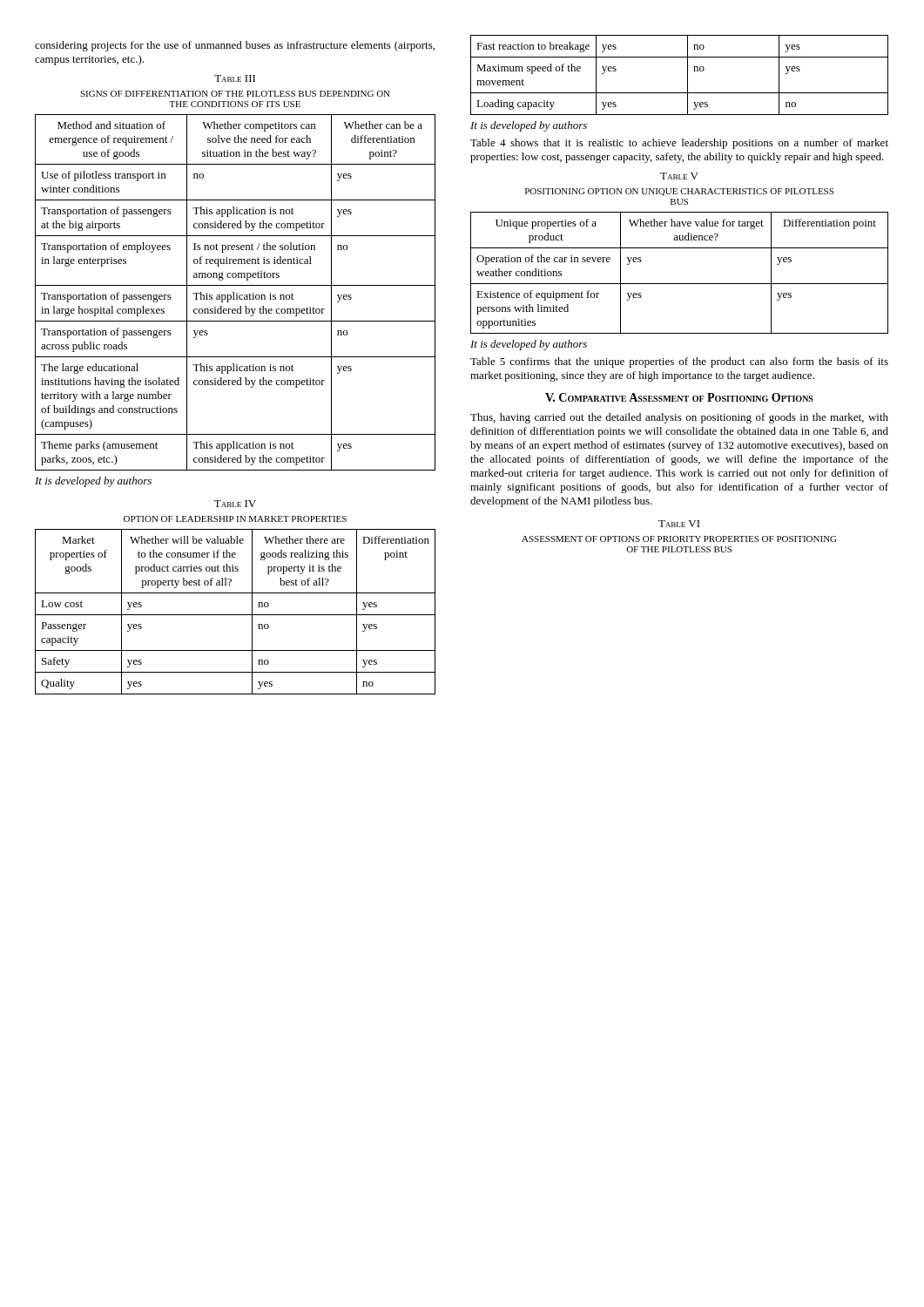Locate the block of text that opens with "considering projects for the"
Viewport: 924px width, 1307px height.
click(235, 52)
